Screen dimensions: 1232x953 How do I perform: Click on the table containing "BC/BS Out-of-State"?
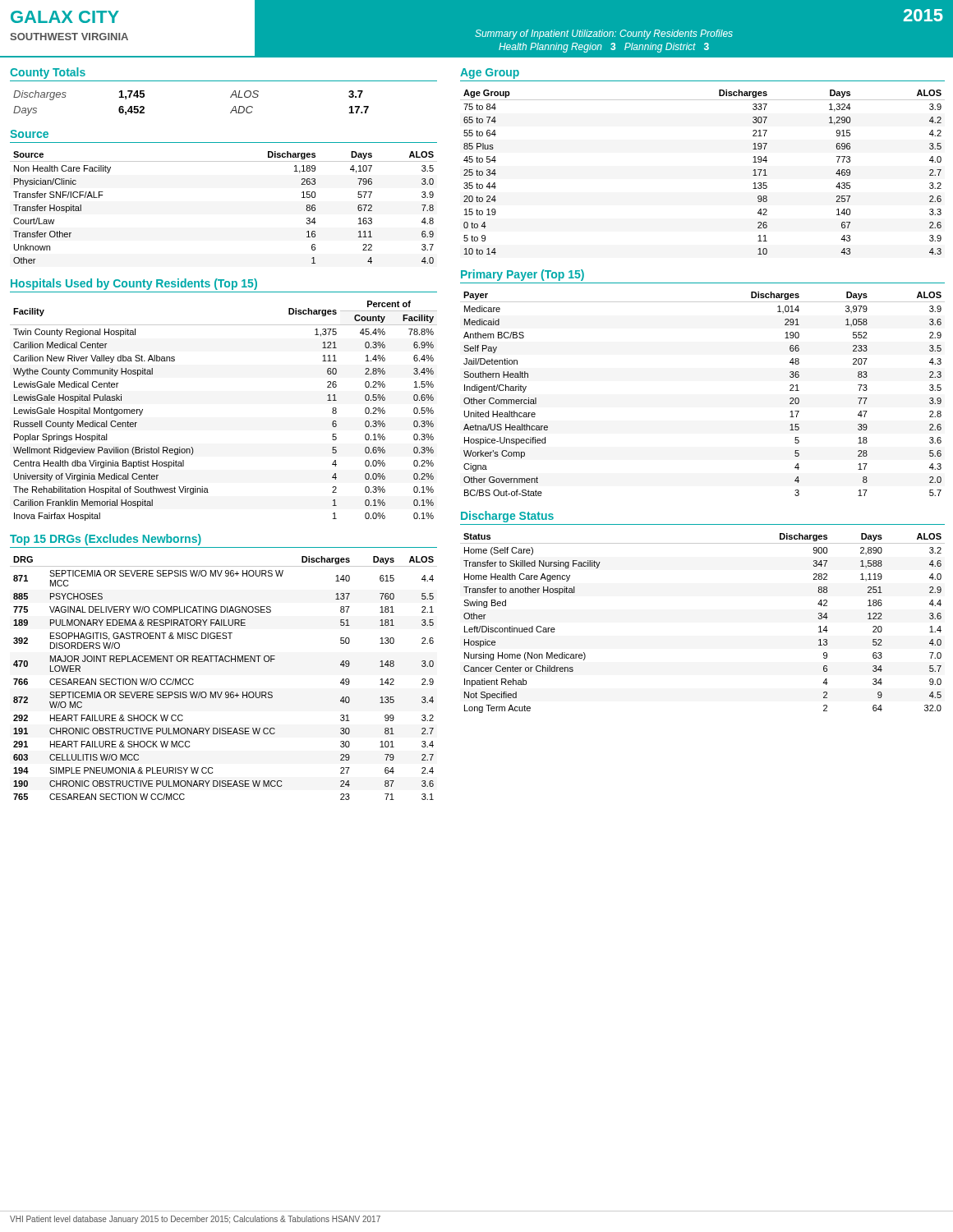(702, 394)
